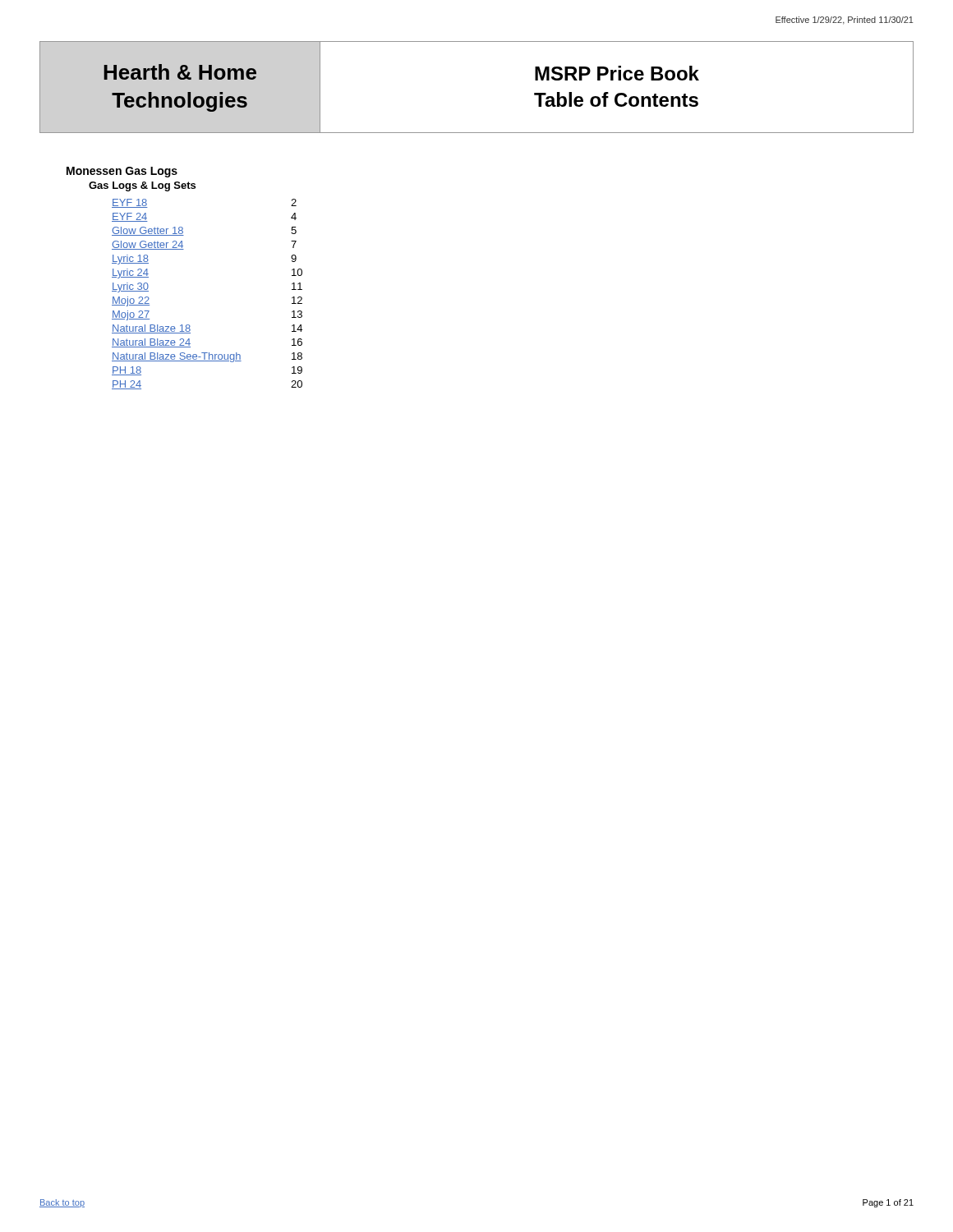Select the region starting "Hearth & HomeTechnologies"
Viewport: 953px width, 1232px height.
pos(180,86)
